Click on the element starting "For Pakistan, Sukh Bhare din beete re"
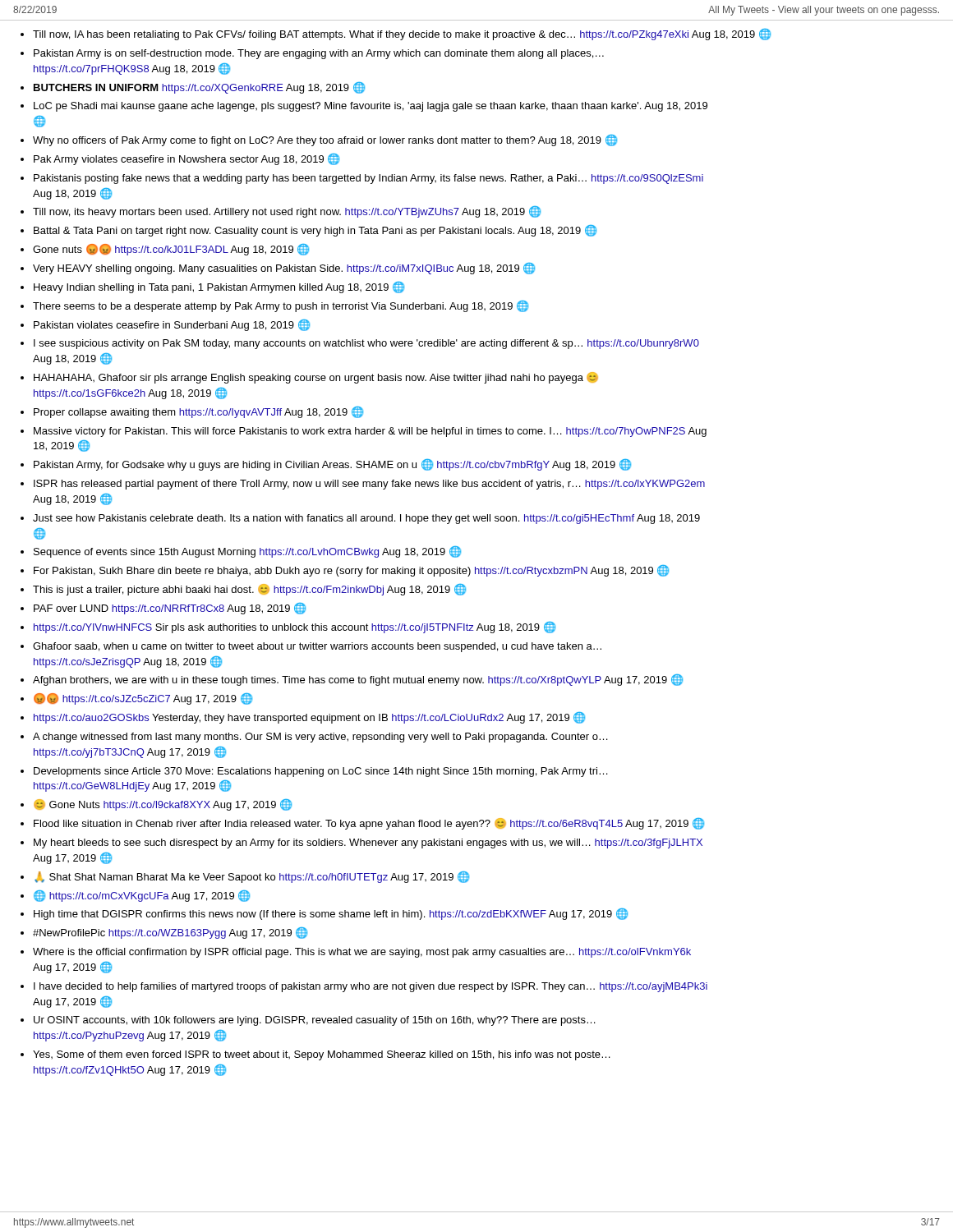Screen dimensions: 1232x953 click(x=351, y=571)
